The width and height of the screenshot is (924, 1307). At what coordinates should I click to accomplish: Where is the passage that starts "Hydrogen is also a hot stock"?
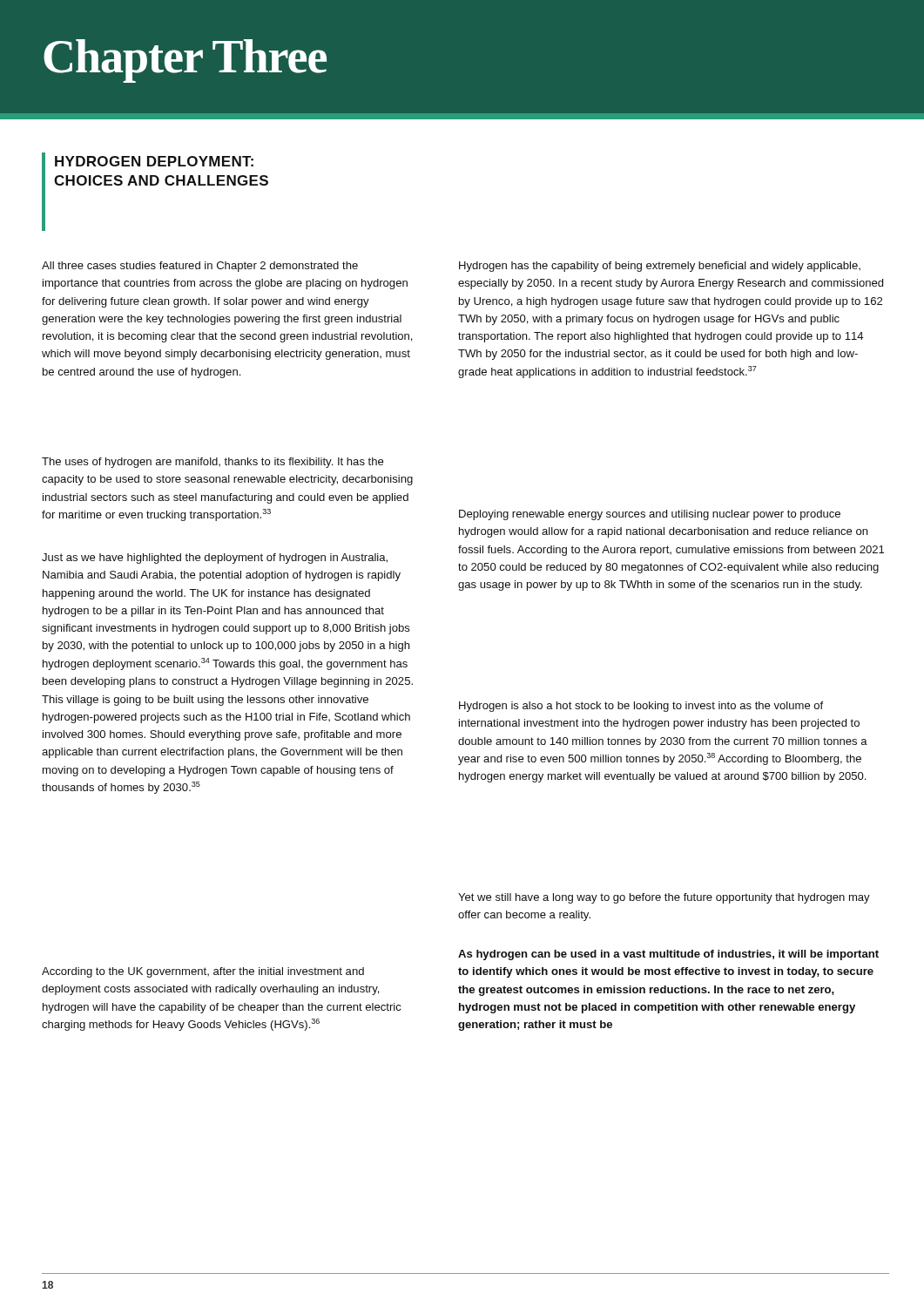point(671,741)
